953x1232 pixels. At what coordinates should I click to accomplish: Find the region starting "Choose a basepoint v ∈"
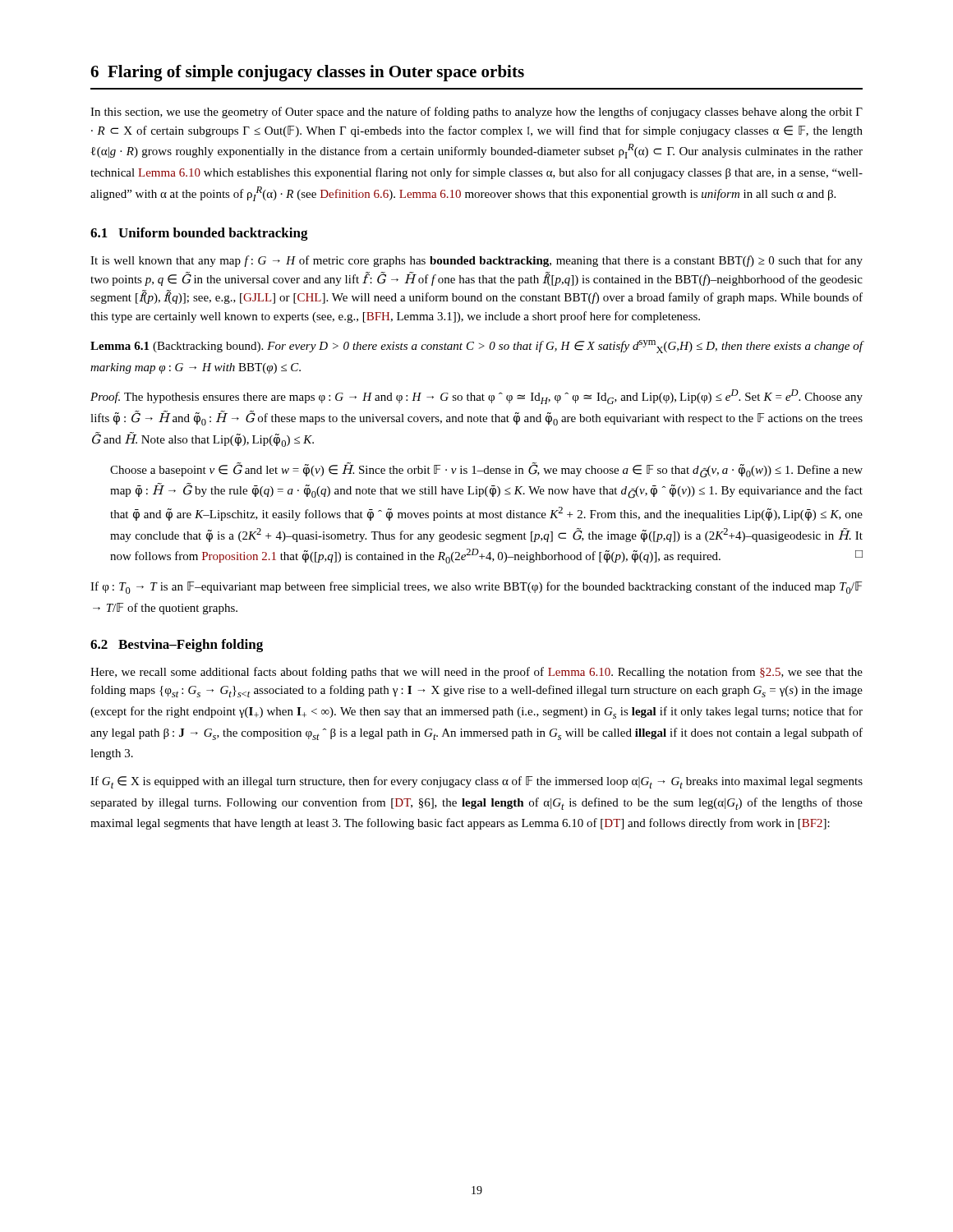[486, 514]
